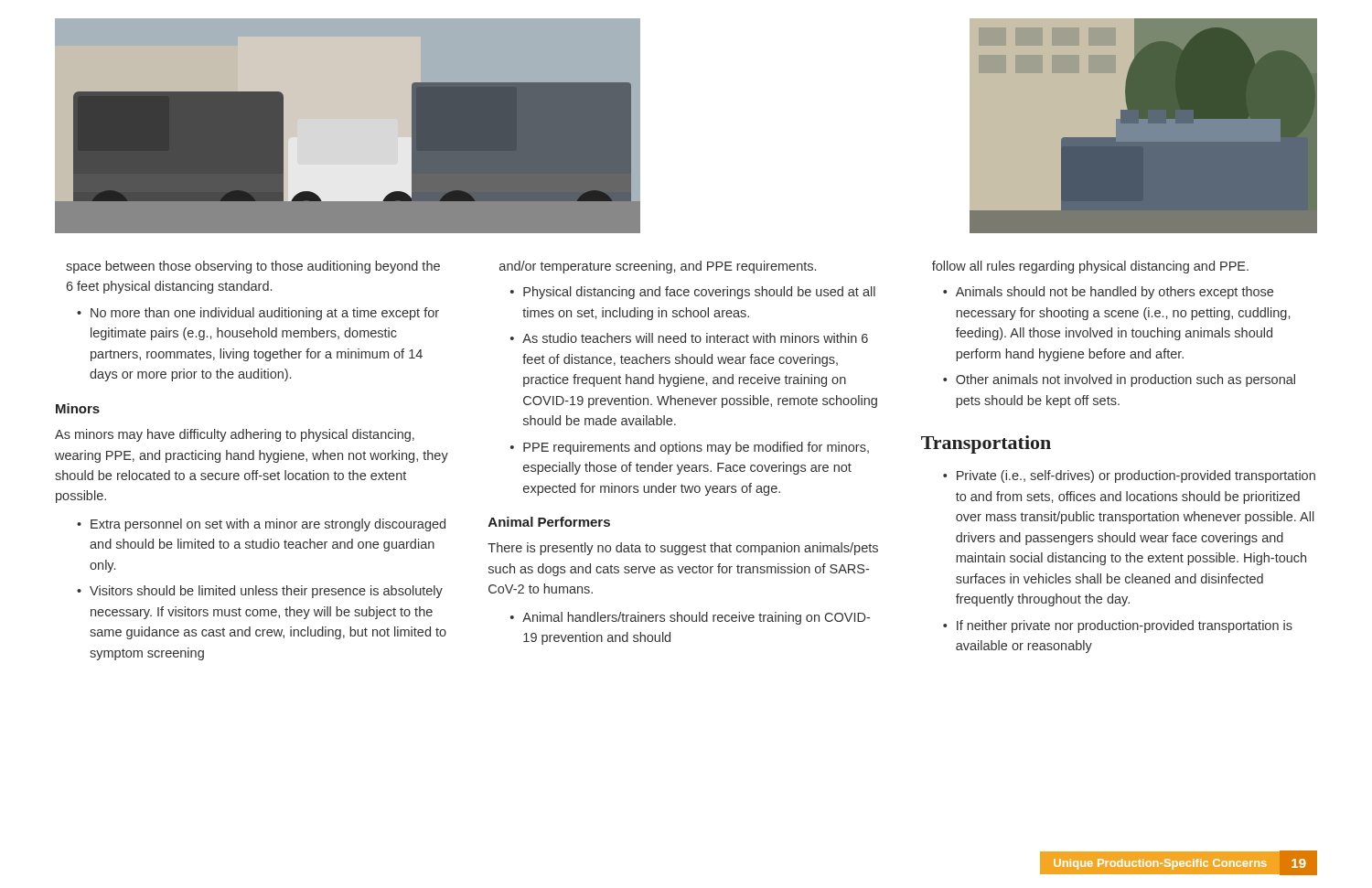Click on the passage starting "Physical distancing and face coverings should"

pos(699,302)
